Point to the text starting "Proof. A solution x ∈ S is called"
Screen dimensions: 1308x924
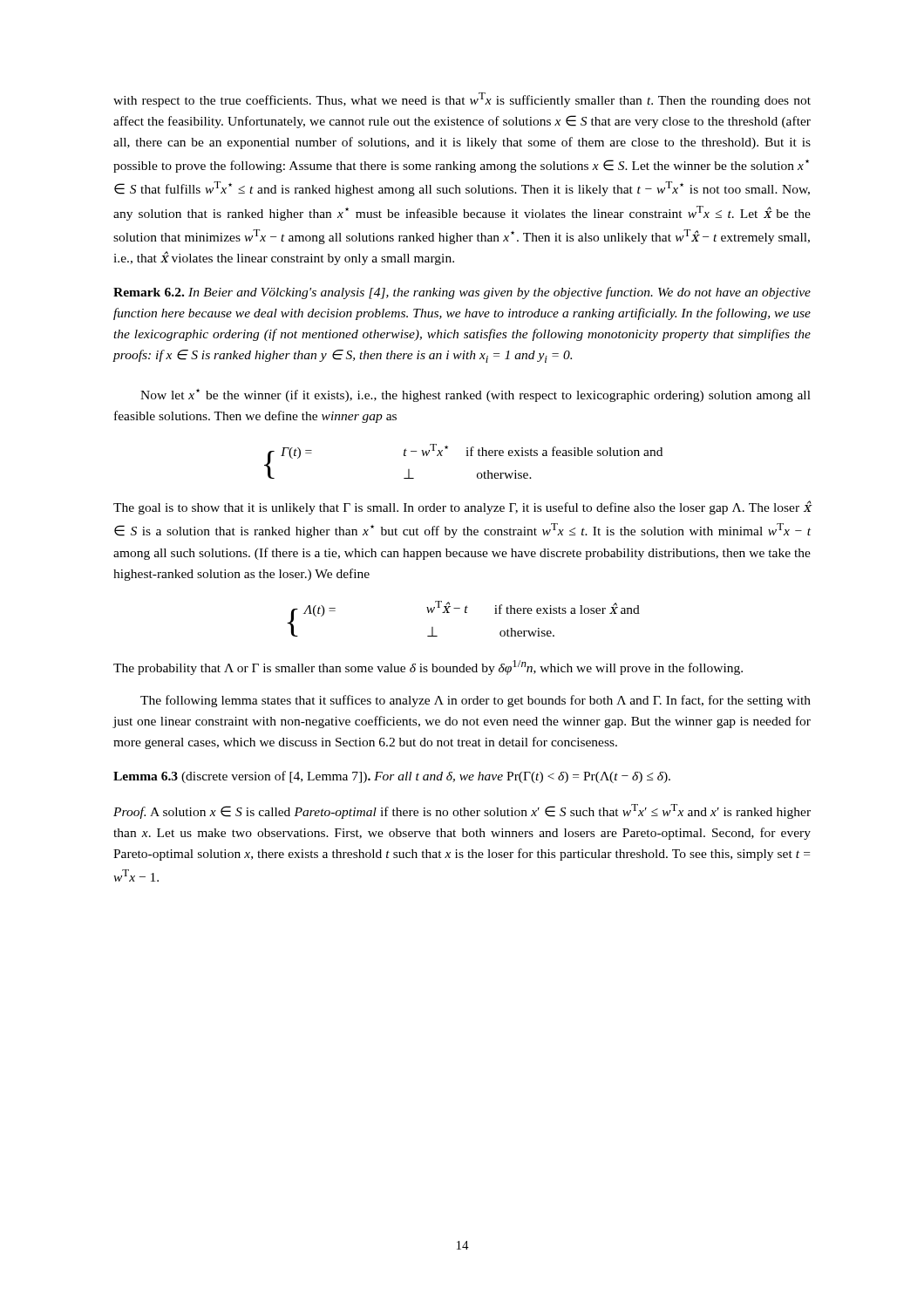pyautogui.click(x=462, y=843)
